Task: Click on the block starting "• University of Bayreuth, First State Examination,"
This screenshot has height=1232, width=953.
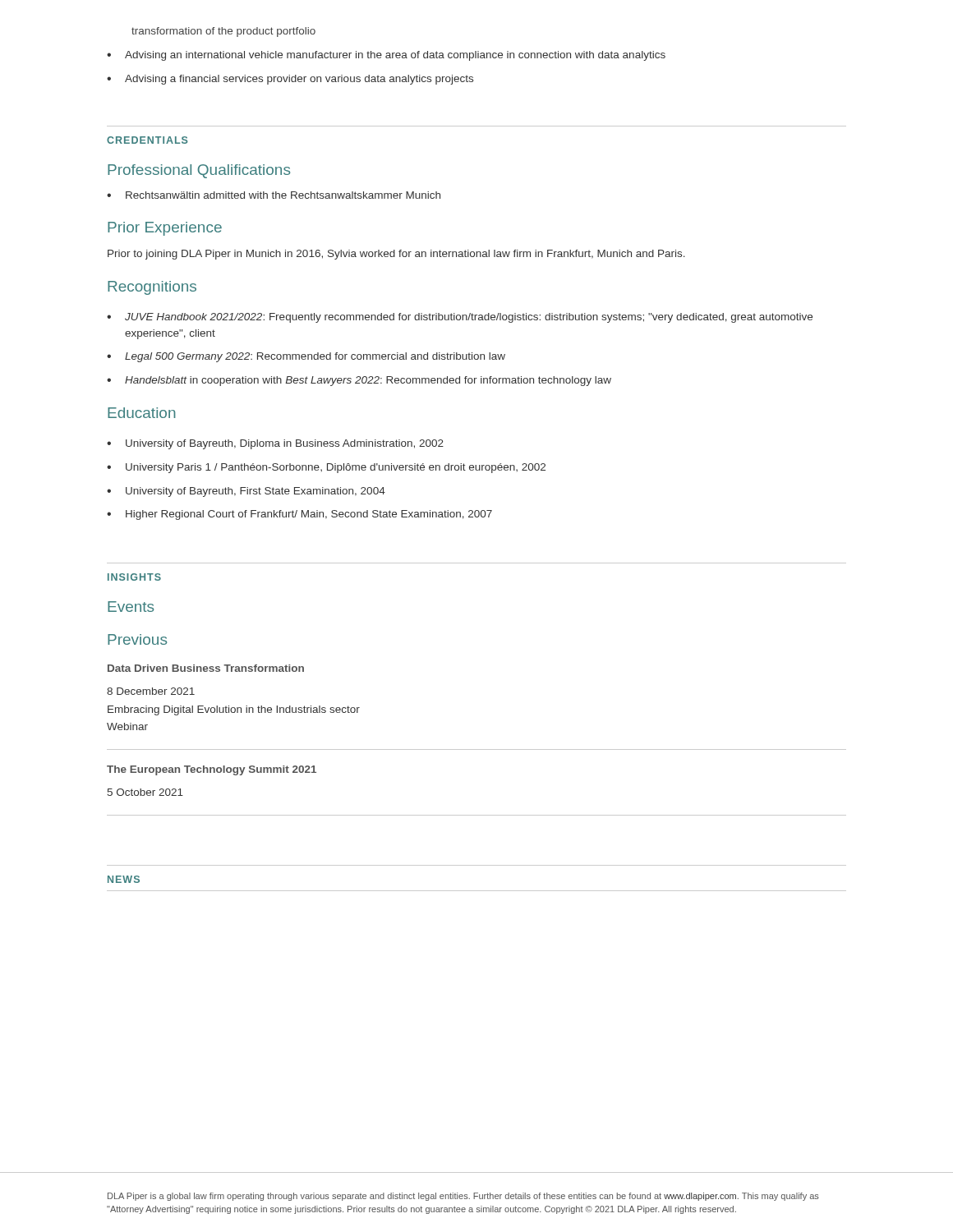Action: [x=246, y=492]
